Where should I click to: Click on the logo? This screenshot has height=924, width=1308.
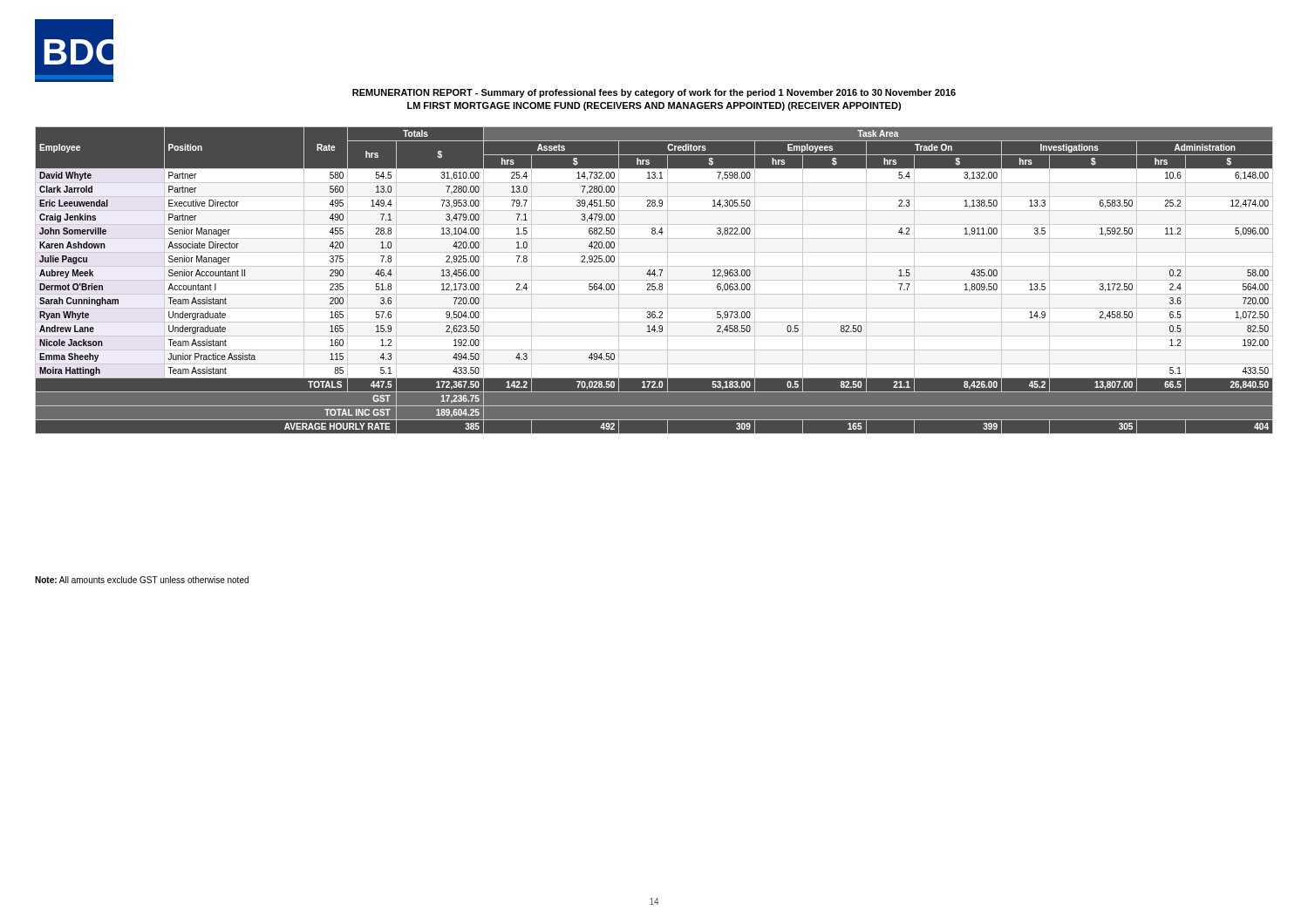[74, 51]
